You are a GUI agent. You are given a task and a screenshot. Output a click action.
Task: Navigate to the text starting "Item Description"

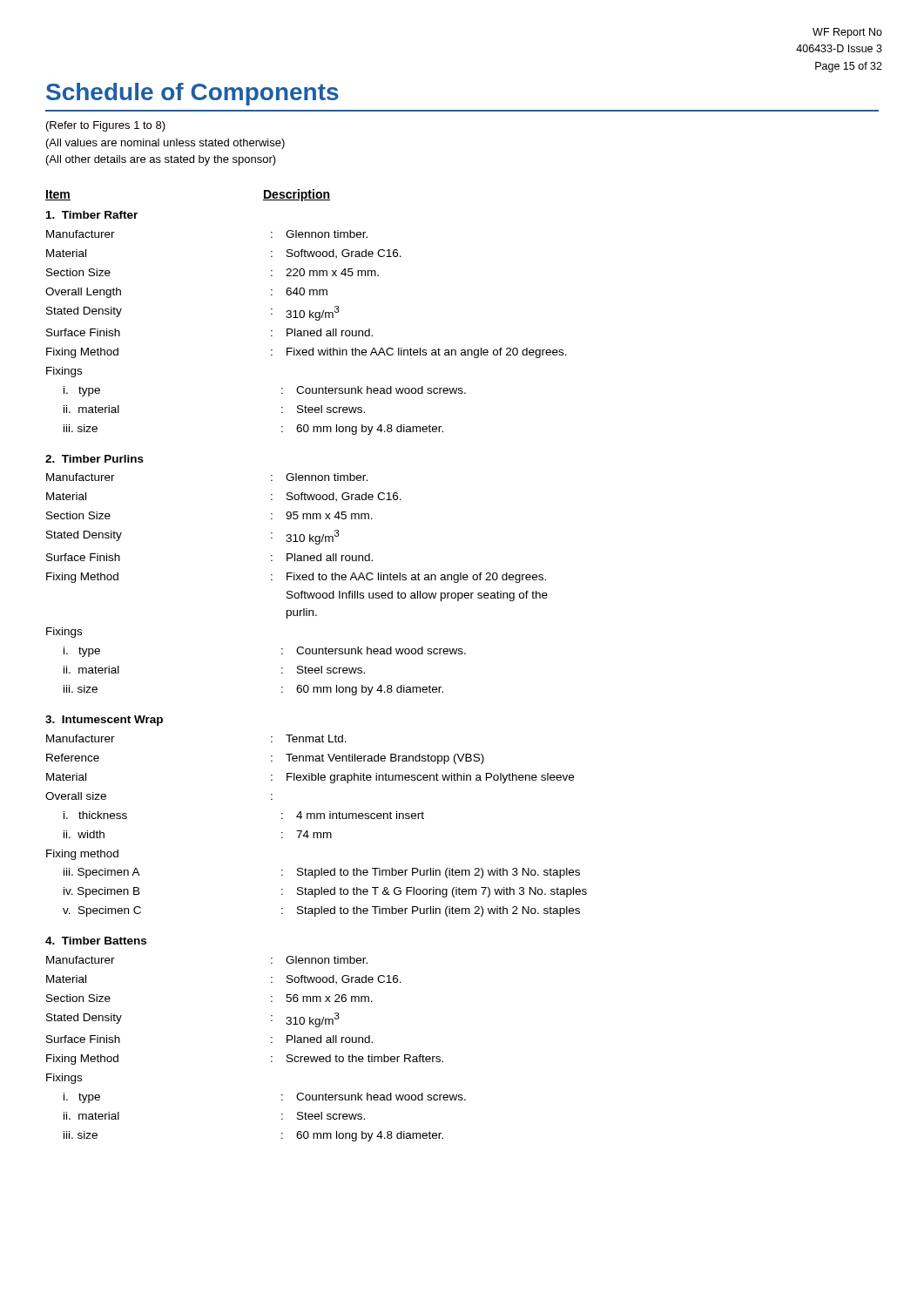58,195
